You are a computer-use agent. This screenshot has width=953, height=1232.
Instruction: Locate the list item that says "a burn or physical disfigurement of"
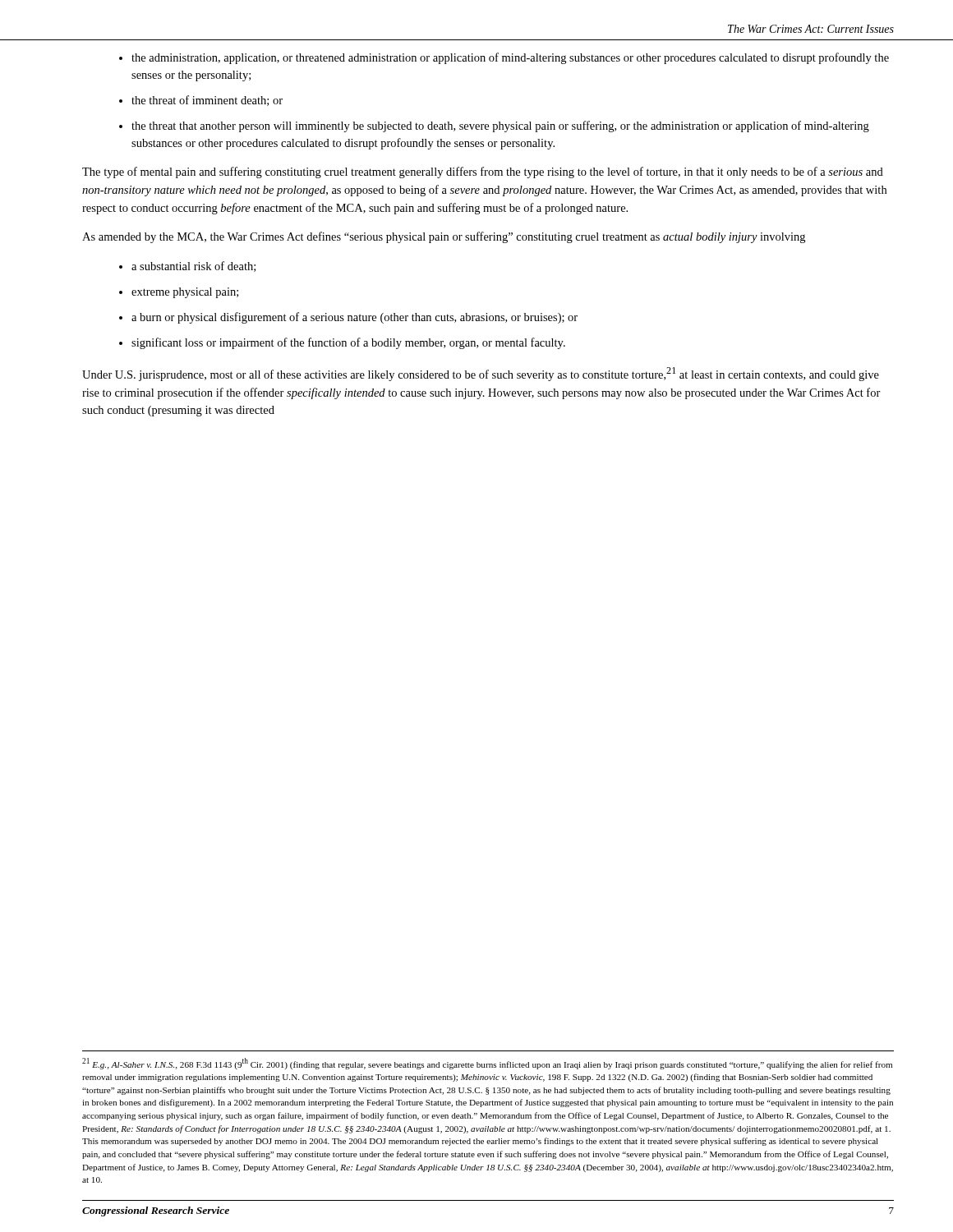(x=355, y=317)
